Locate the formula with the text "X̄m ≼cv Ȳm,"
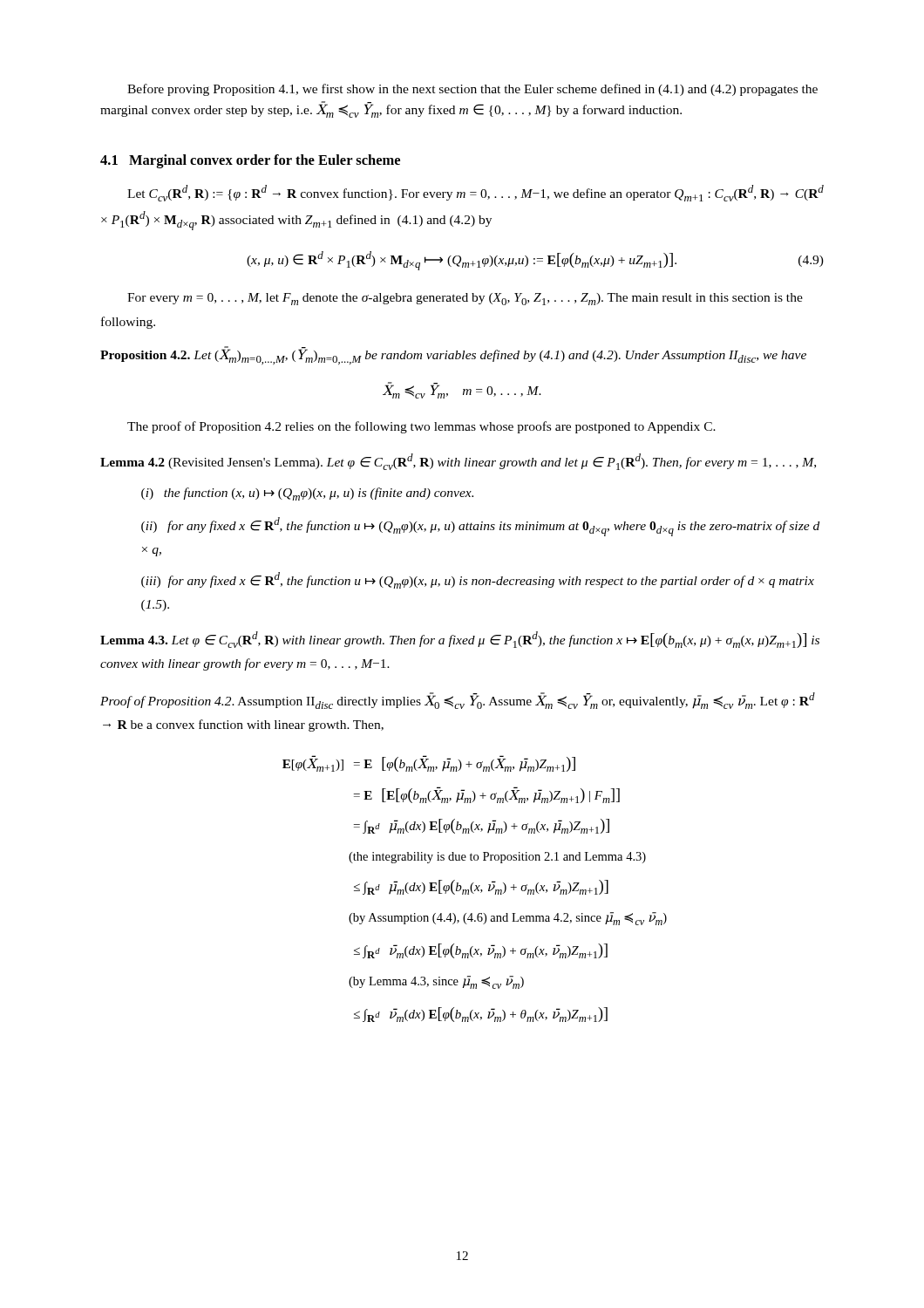Image resolution: width=924 pixels, height=1308 pixels. 462,392
